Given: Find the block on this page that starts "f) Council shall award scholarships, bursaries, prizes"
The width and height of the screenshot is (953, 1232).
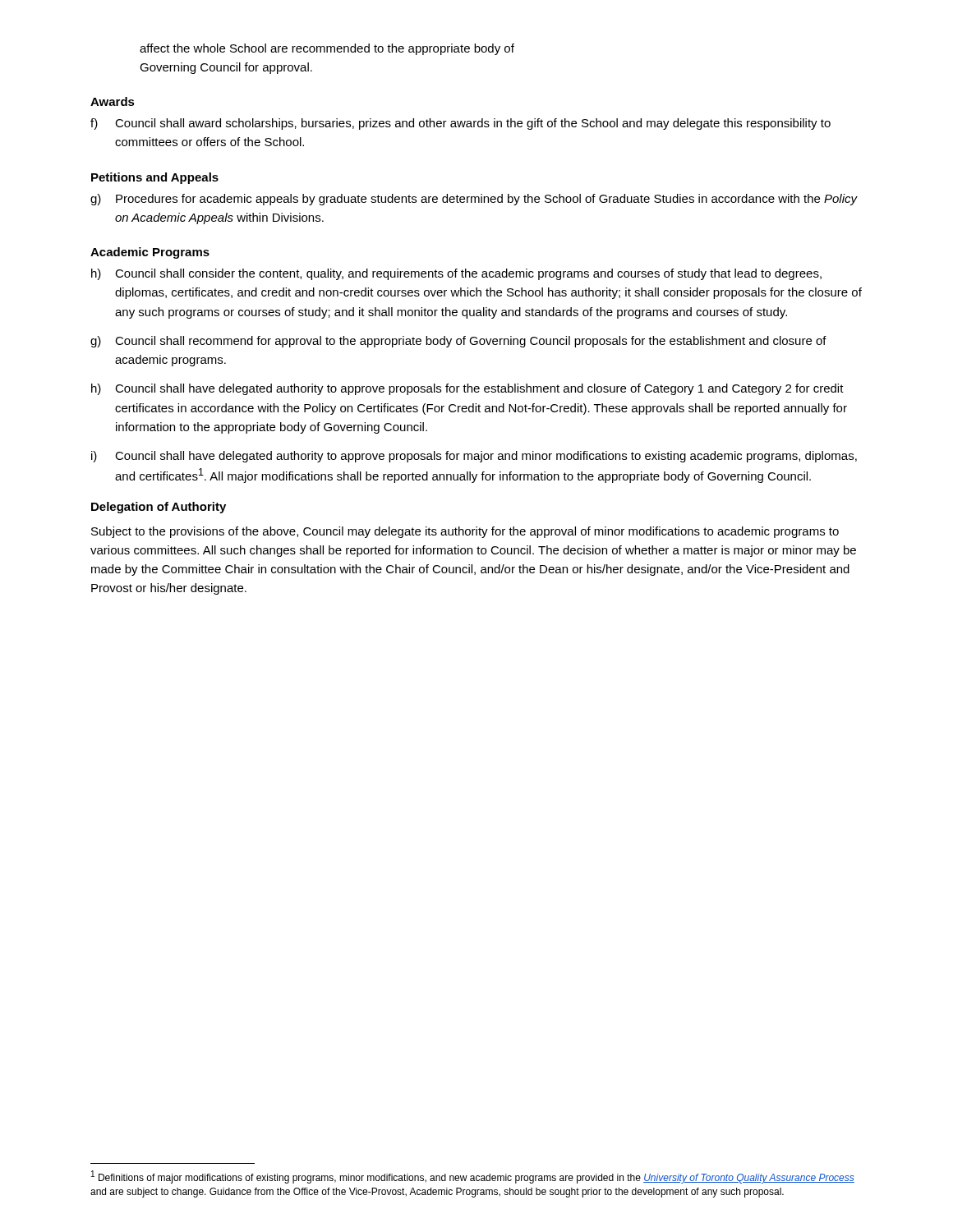Looking at the screenshot, I should click(476, 132).
